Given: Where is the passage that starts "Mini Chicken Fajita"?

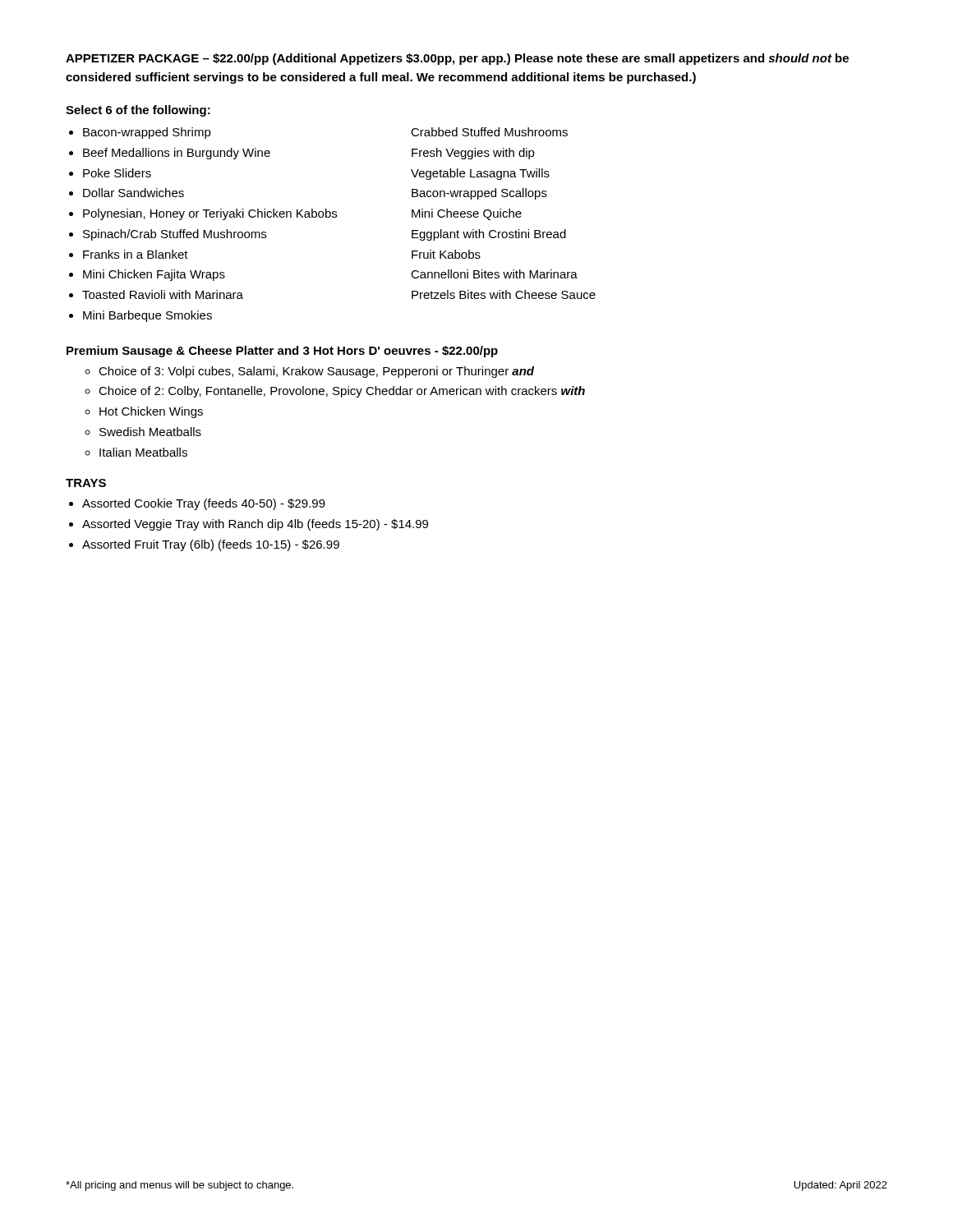Looking at the screenshot, I should pyautogui.click(x=154, y=274).
